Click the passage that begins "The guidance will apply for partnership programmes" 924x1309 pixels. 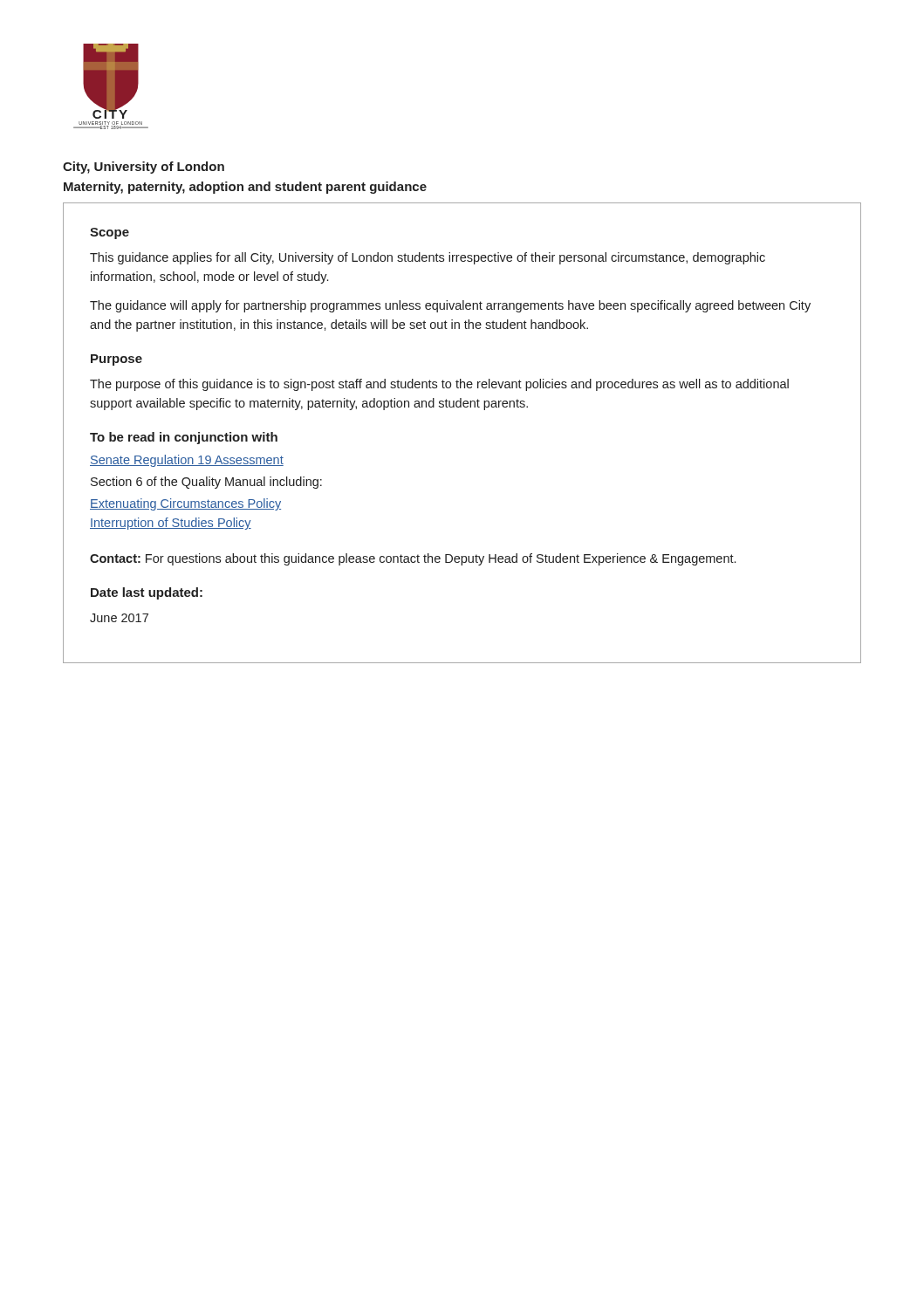tap(450, 315)
